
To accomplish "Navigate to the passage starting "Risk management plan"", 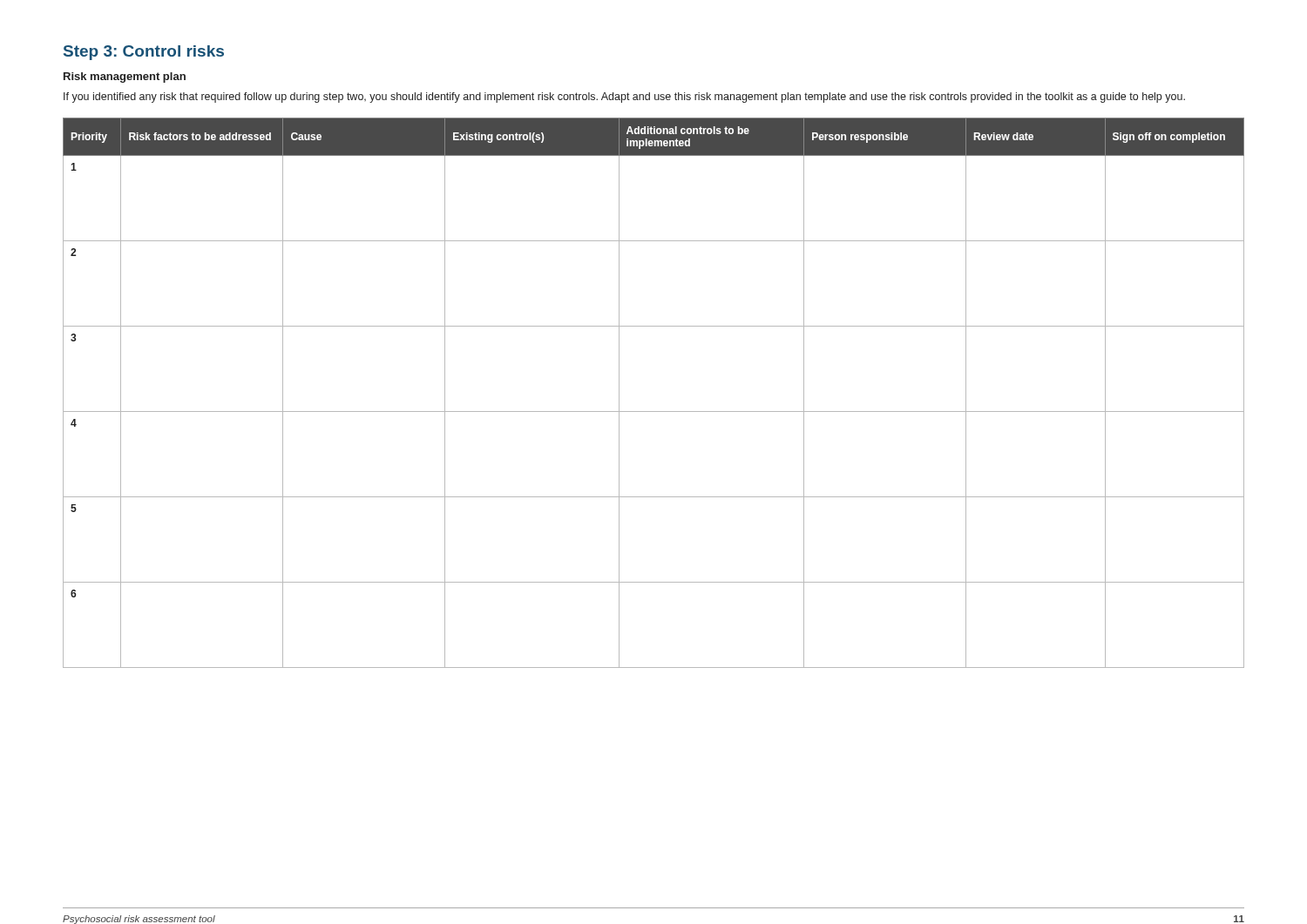I will [x=124, y=76].
